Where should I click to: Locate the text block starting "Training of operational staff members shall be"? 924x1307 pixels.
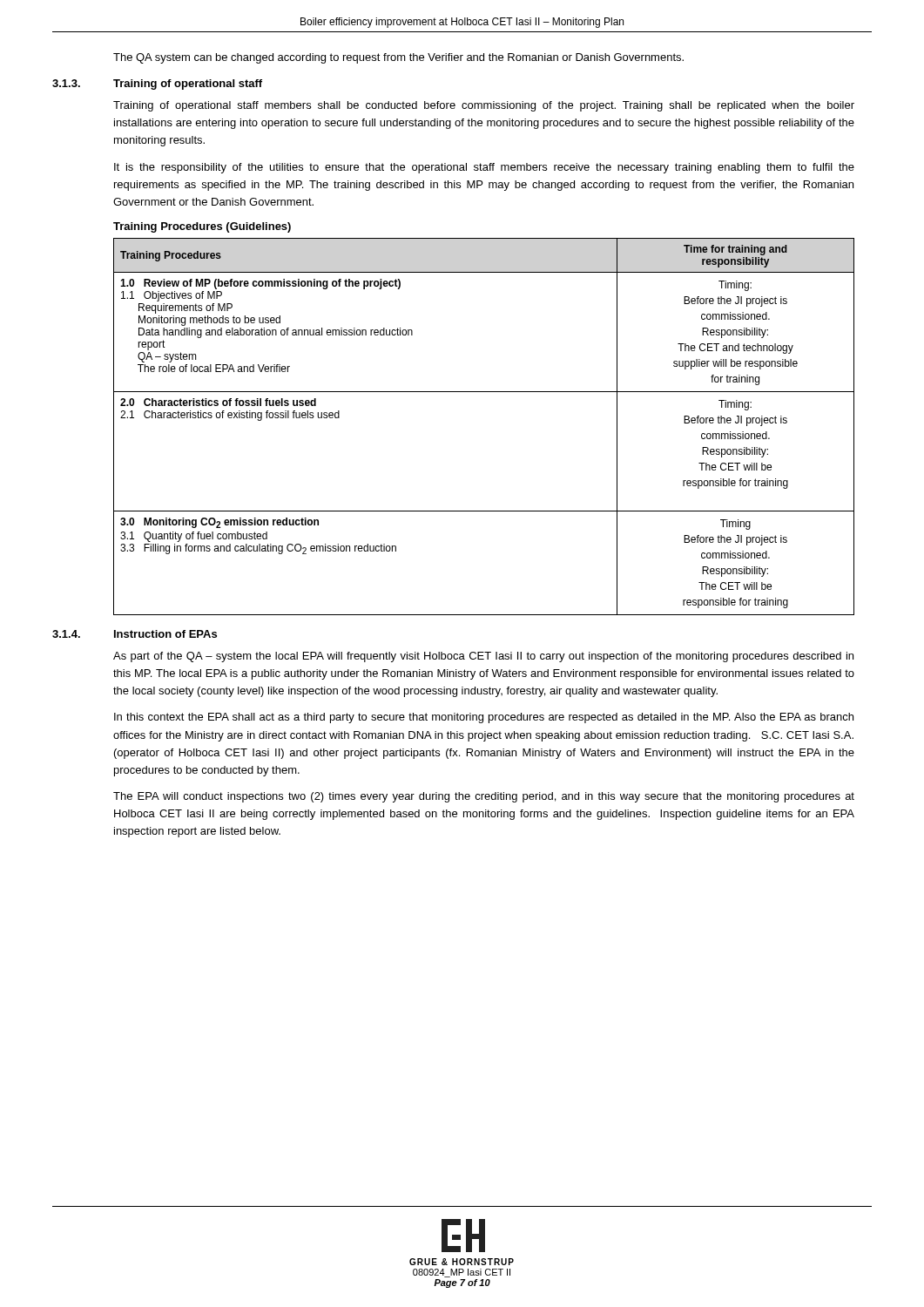pyautogui.click(x=484, y=123)
